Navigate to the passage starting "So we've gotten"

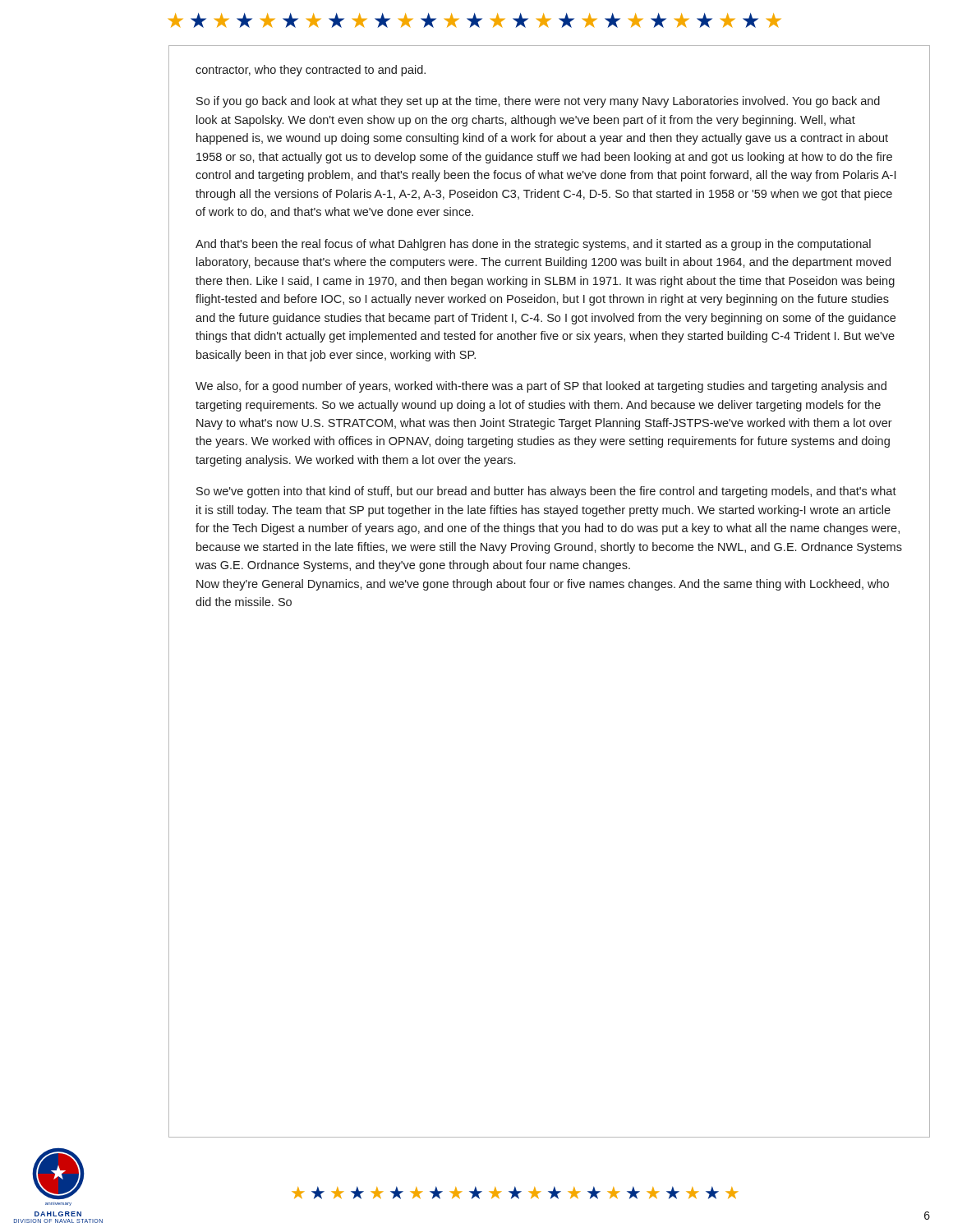coord(549,547)
